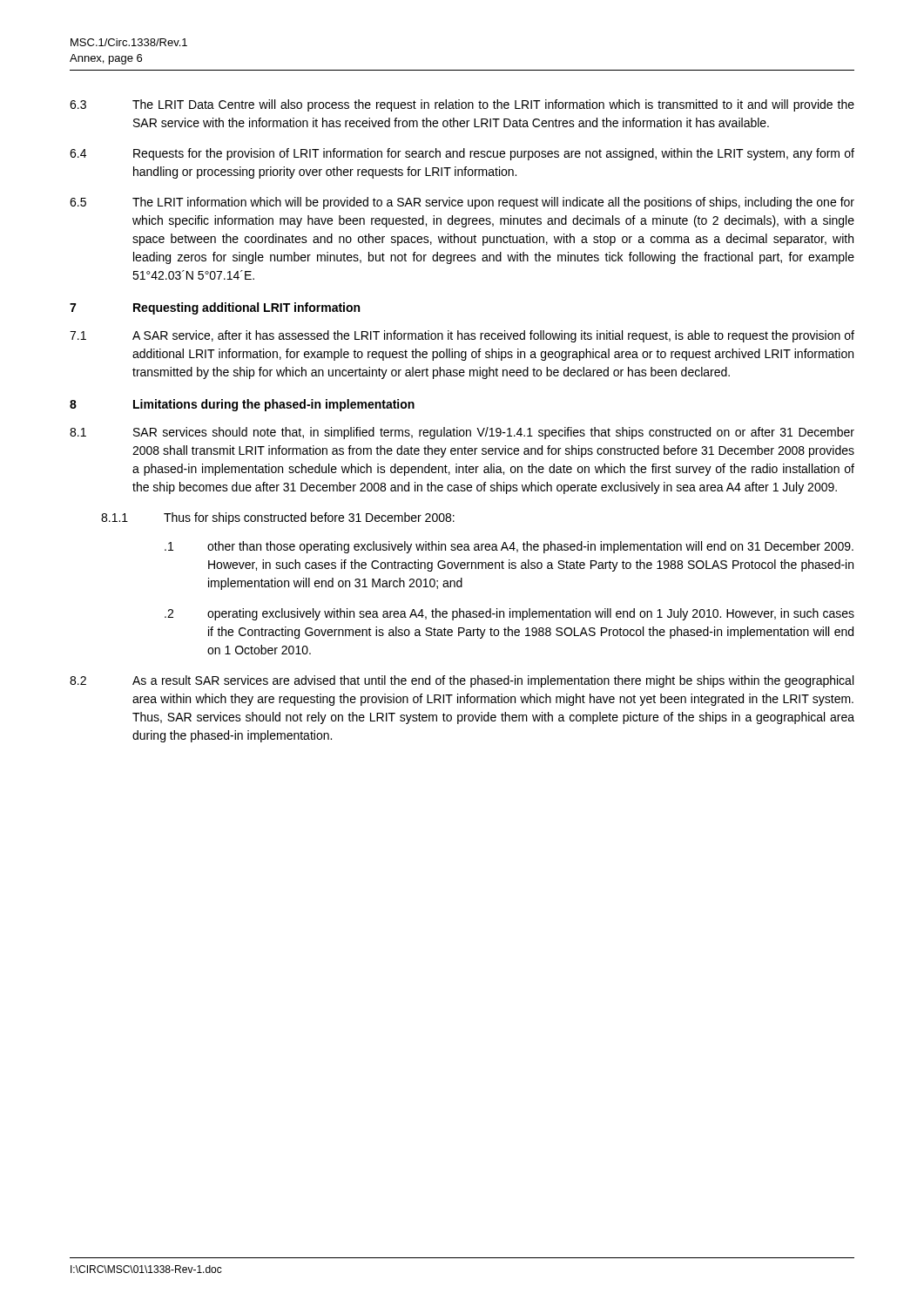Select the list item that reads ".2 operating exclusively within"
The width and height of the screenshot is (924, 1307).
(509, 632)
